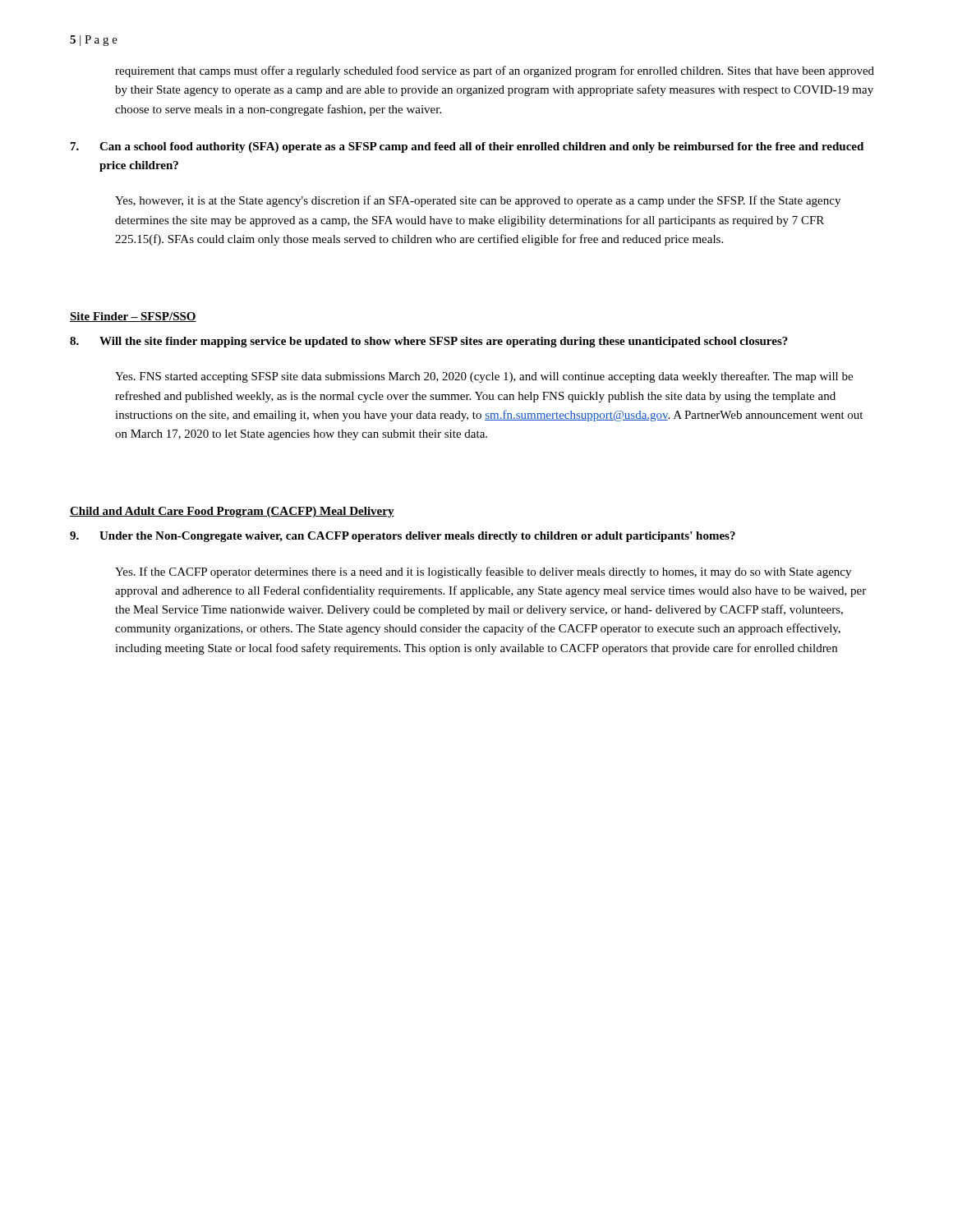Select the passage starting "8. Will the site finder mapping service be"
Screen dimensions: 1232x953
(476, 341)
